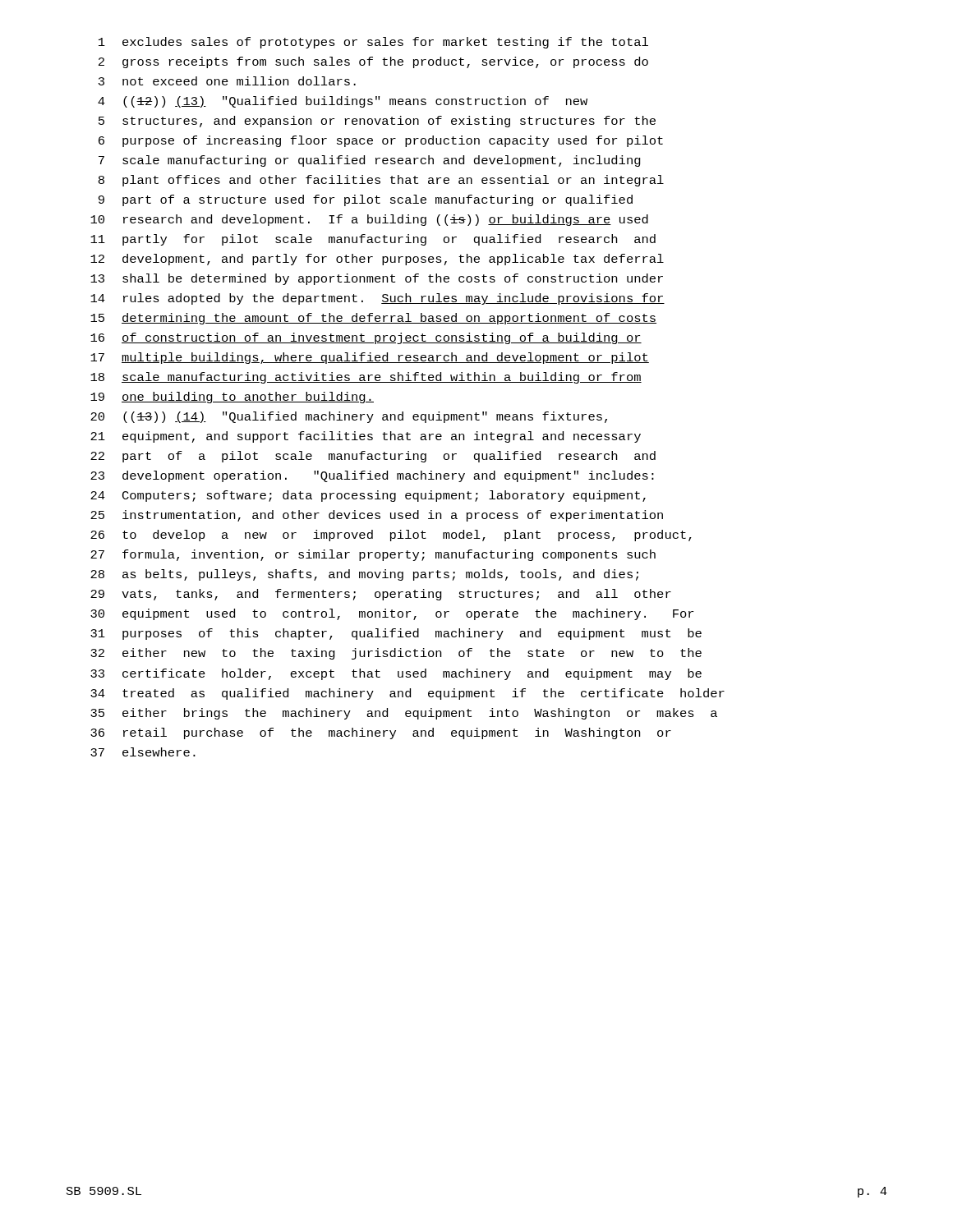Viewport: 953px width, 1232px height.
Task: Click on the text block starting "37 elsewhere."
Action: coord(143,752)
